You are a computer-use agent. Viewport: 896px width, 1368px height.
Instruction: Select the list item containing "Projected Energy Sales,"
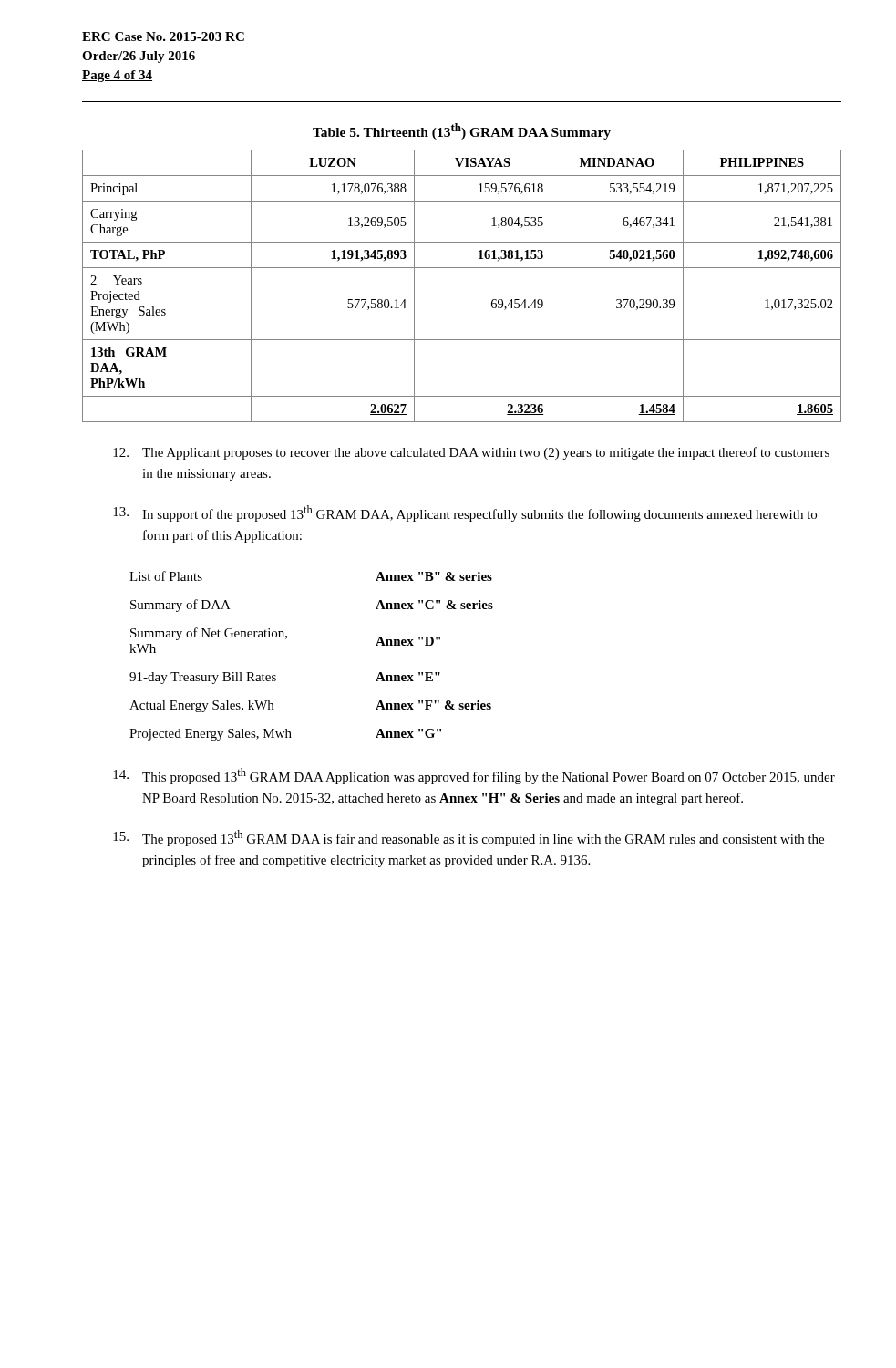click(x=211, y=733)
